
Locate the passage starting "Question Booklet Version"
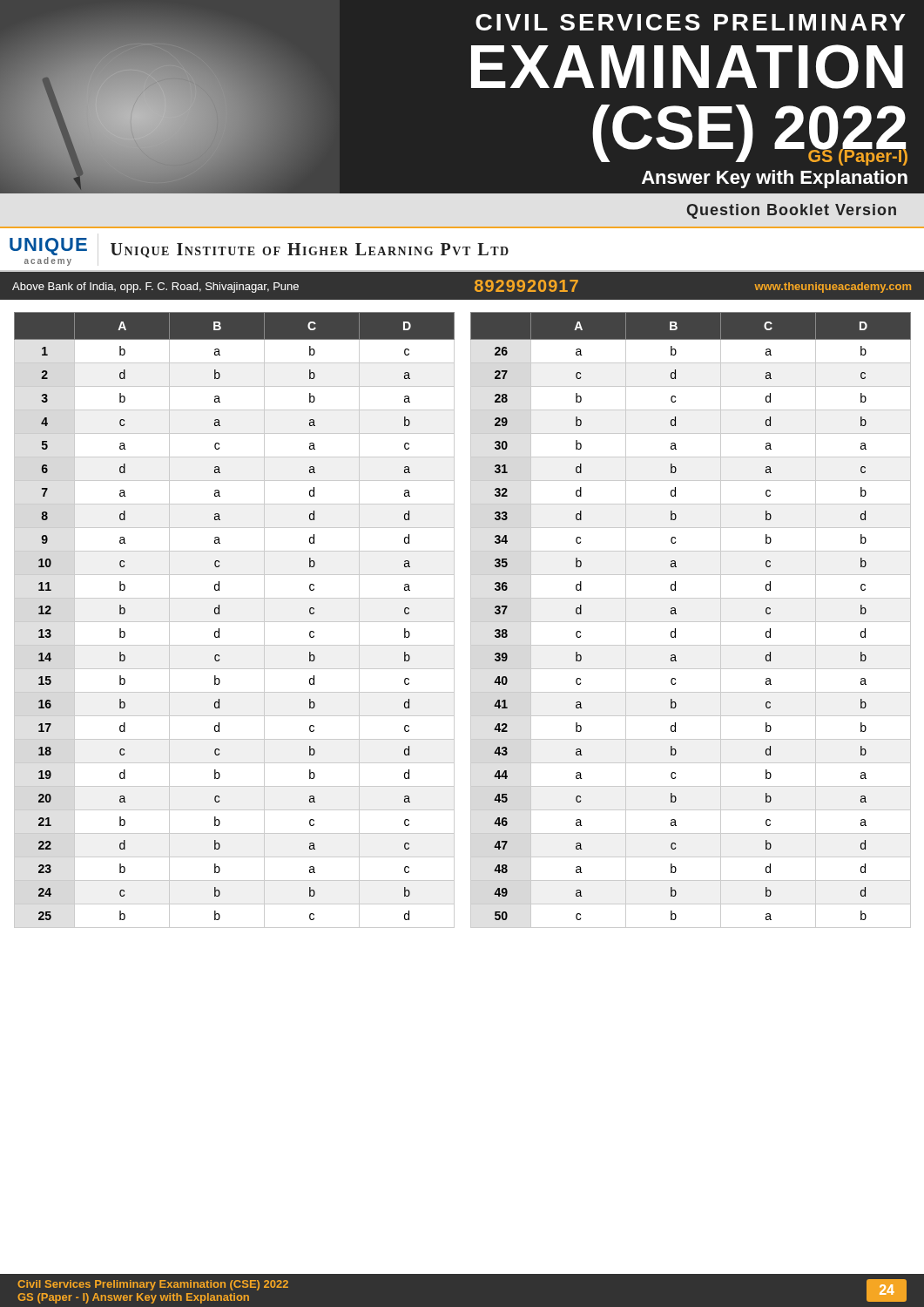coord(792,210)
